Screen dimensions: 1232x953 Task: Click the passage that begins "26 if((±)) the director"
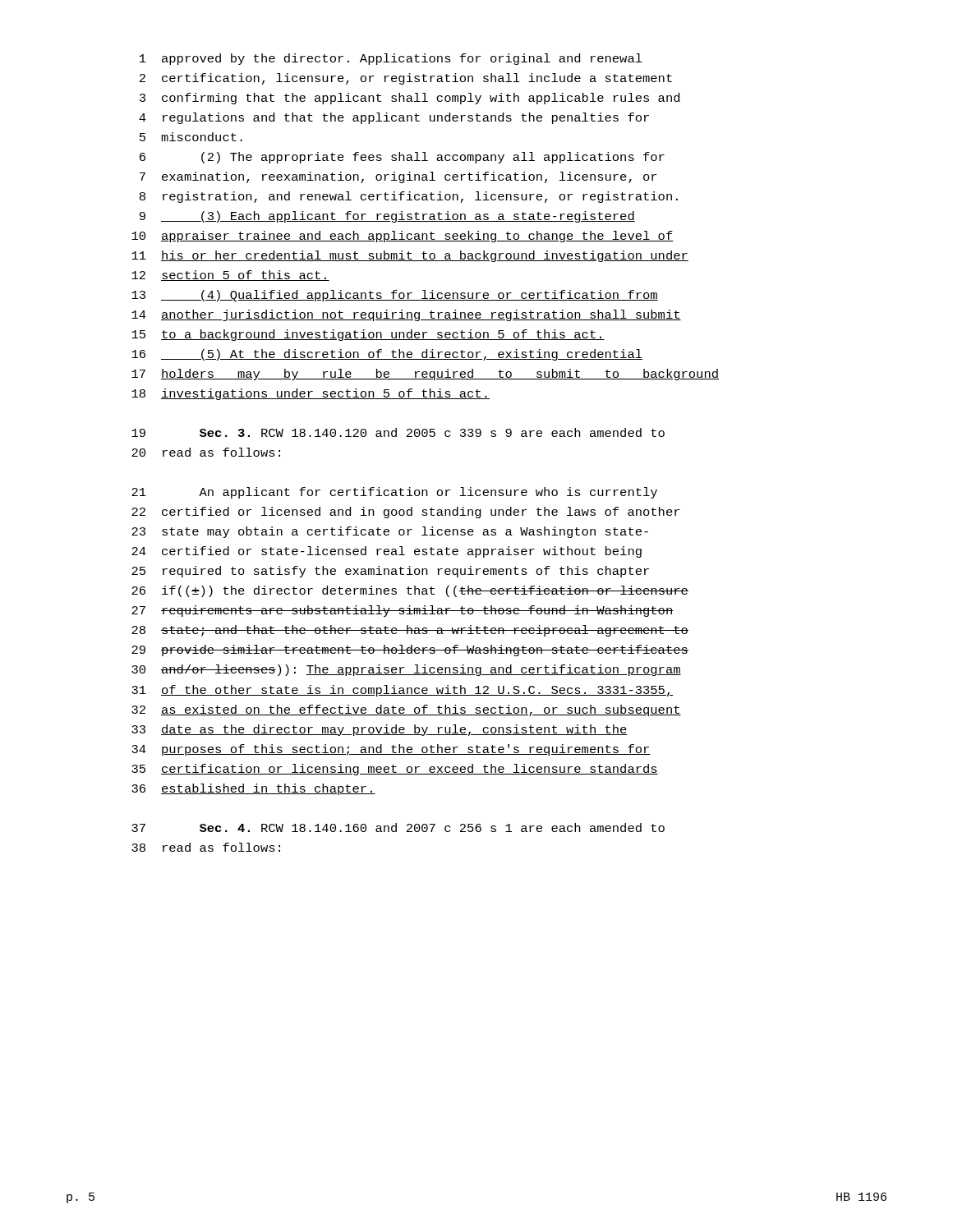coord(497,592)
